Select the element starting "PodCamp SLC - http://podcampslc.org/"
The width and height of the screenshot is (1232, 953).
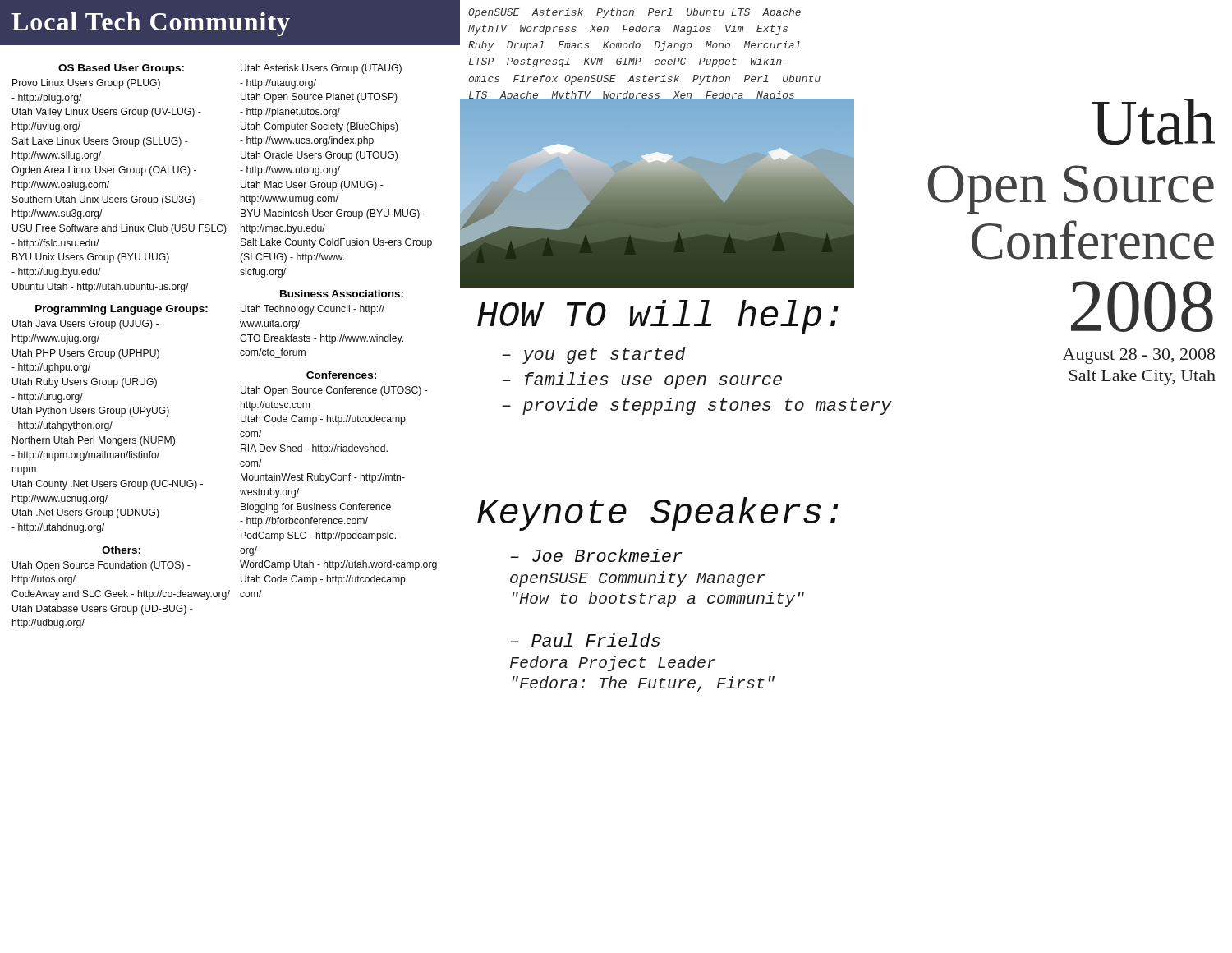(x=318, y=543)
